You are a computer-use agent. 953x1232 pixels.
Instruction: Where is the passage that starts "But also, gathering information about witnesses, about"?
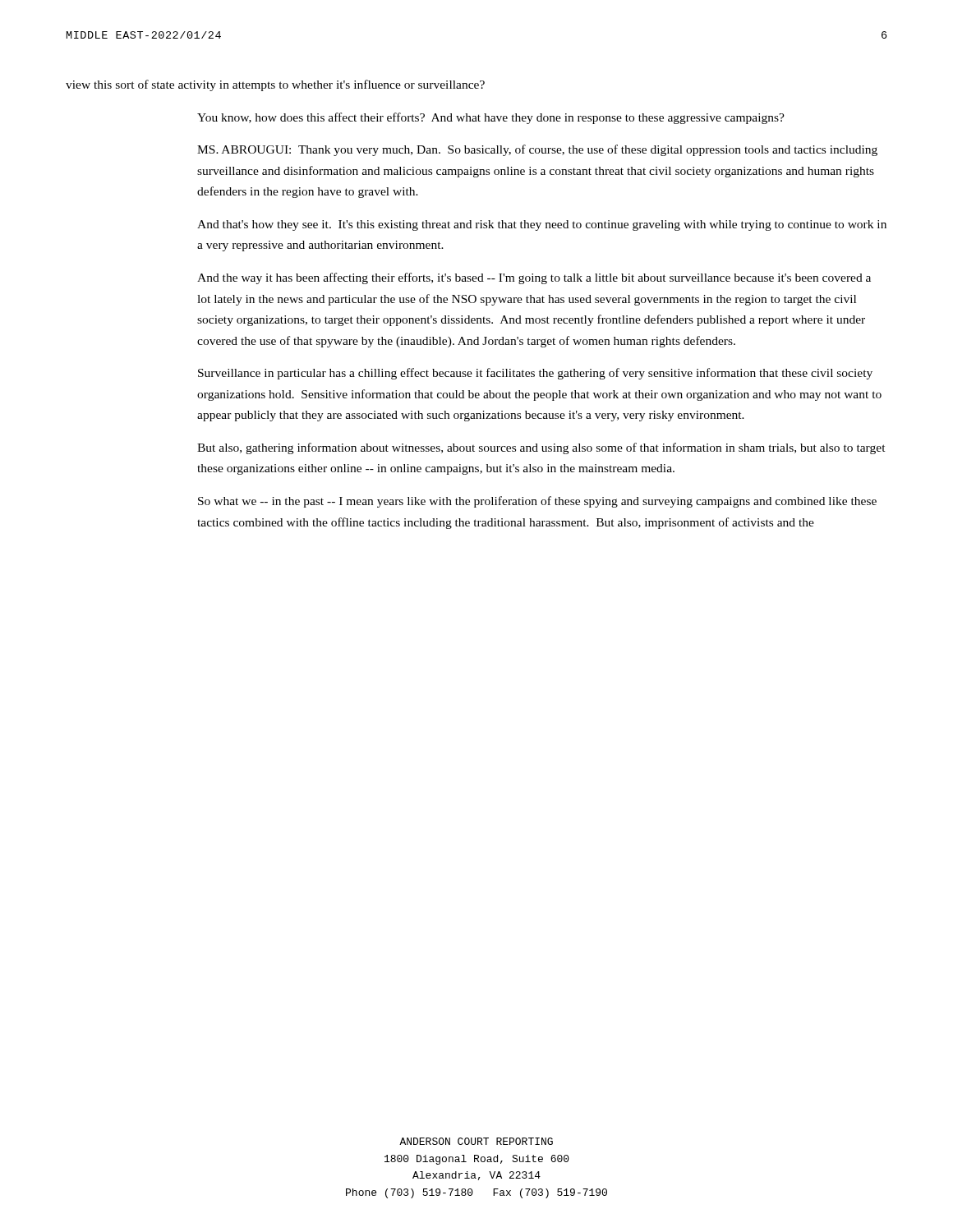[541, 458]
